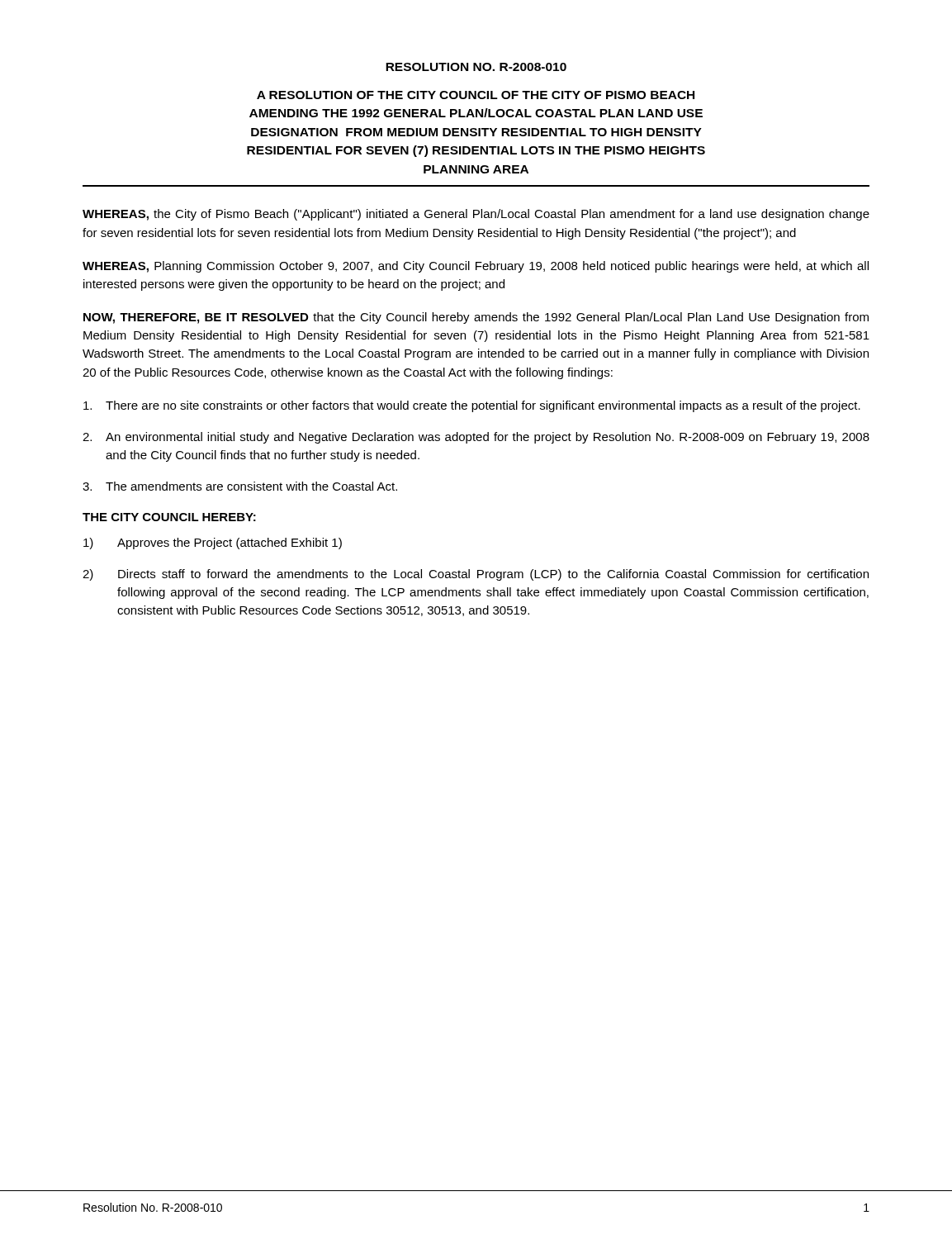Screen dimensions: 1239x952
Task: Find the block starting "2) Directs staff to forward the"
Action: 476,592
